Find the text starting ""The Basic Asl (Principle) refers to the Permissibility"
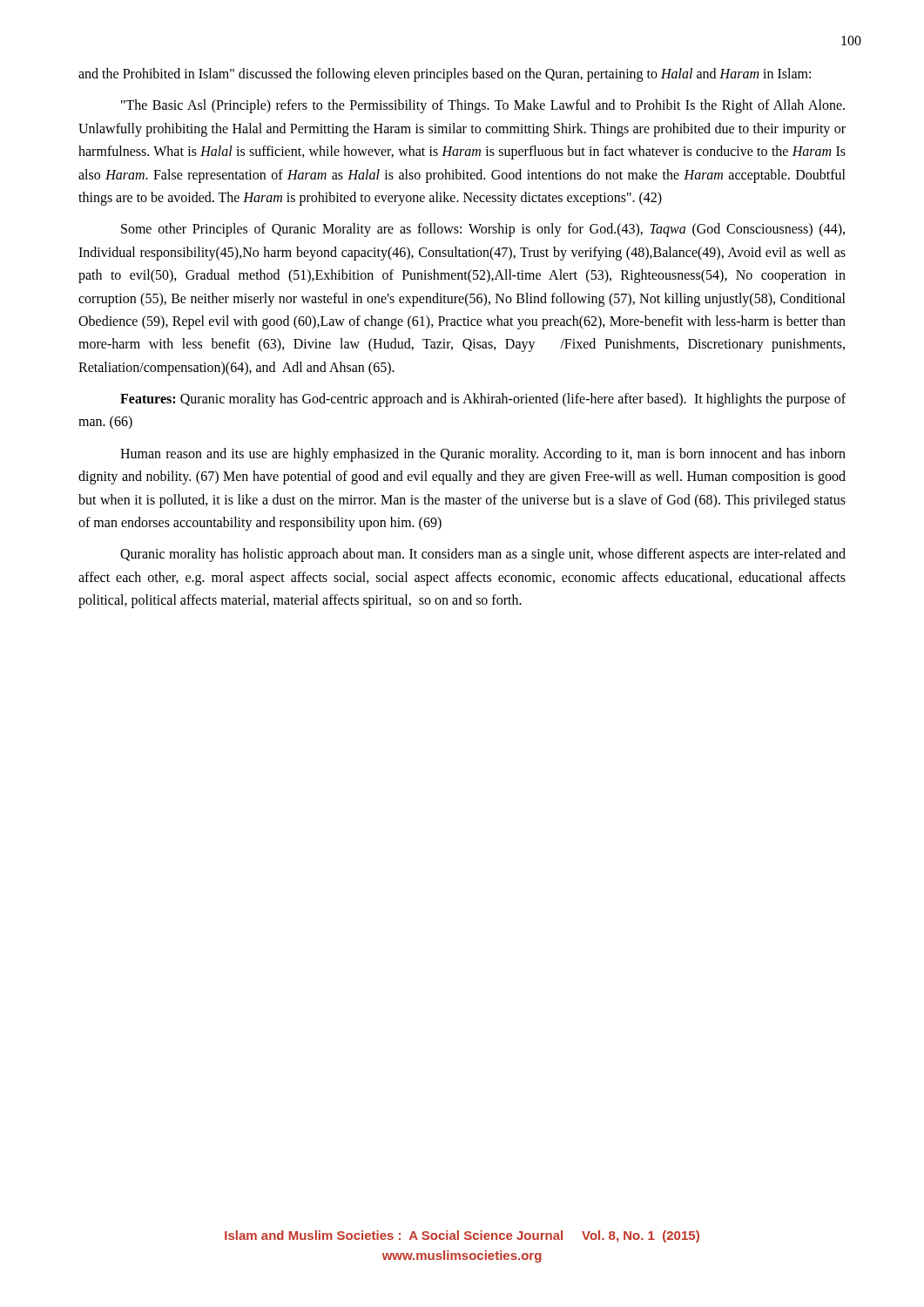The width and height of the screenshot is (924, 1307). click(x=462, y=151)
